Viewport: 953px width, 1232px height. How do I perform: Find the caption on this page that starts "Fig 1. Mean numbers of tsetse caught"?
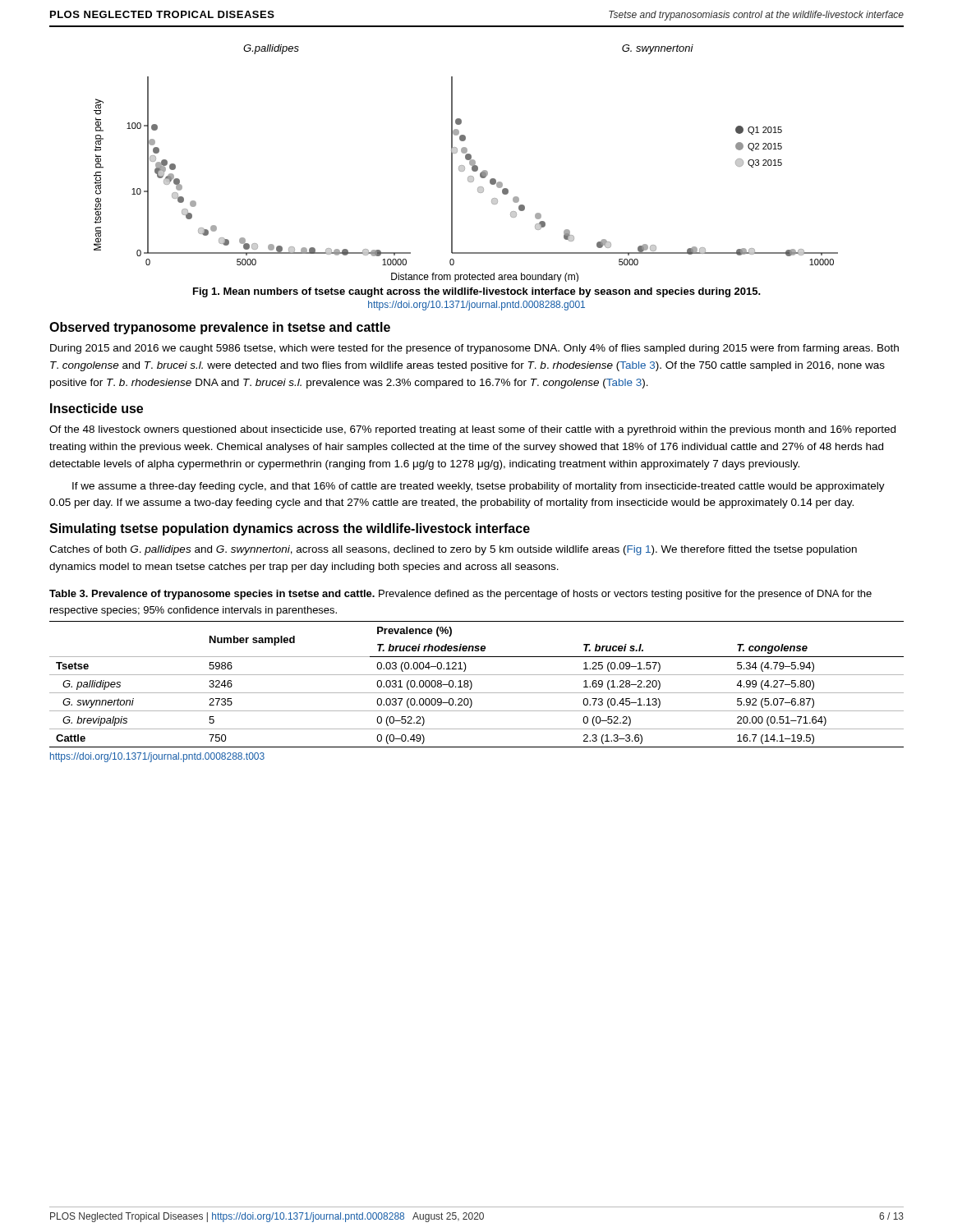pos(476,291)
